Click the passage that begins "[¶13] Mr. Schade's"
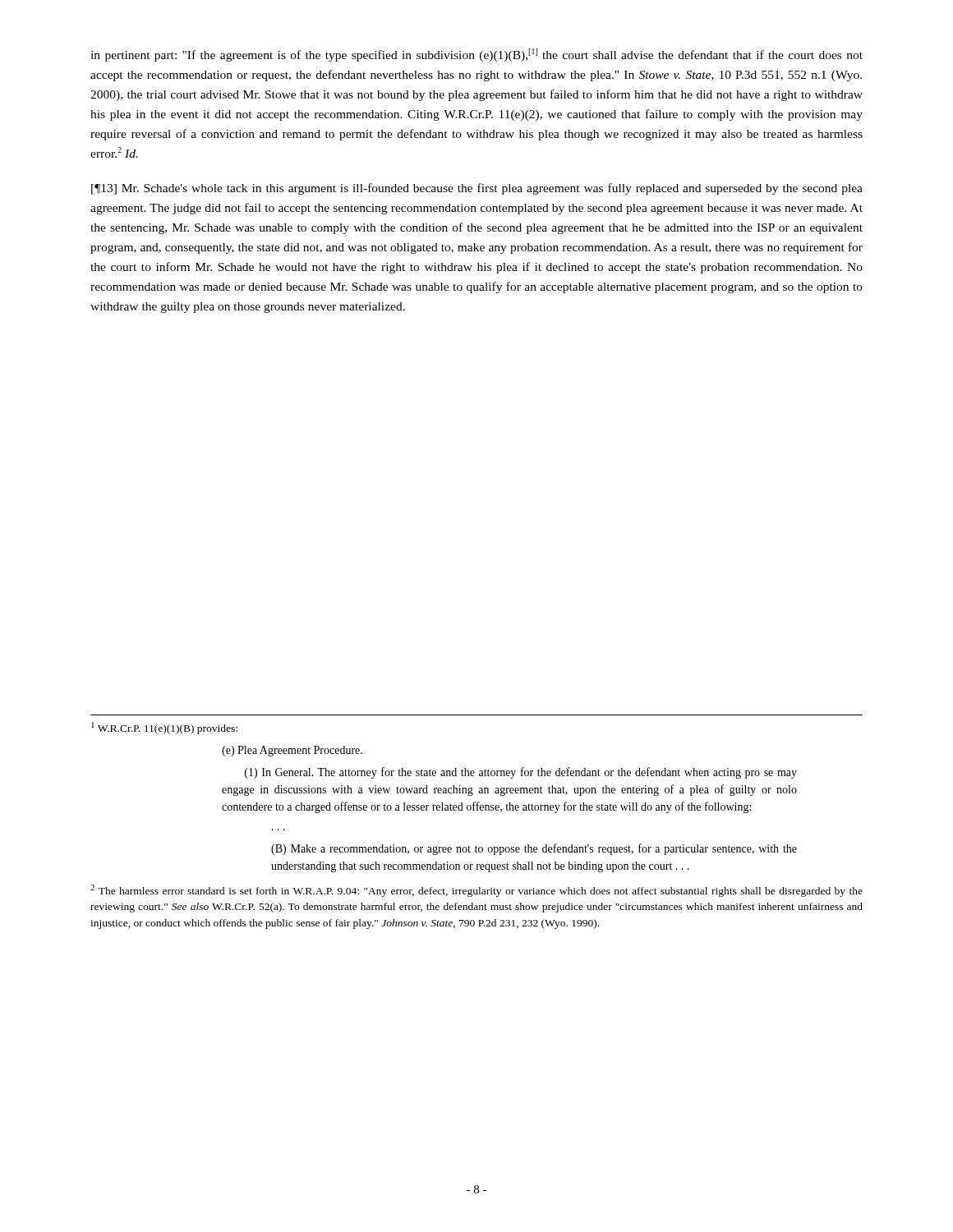The image size is (953, 1232). coord(476,247)
